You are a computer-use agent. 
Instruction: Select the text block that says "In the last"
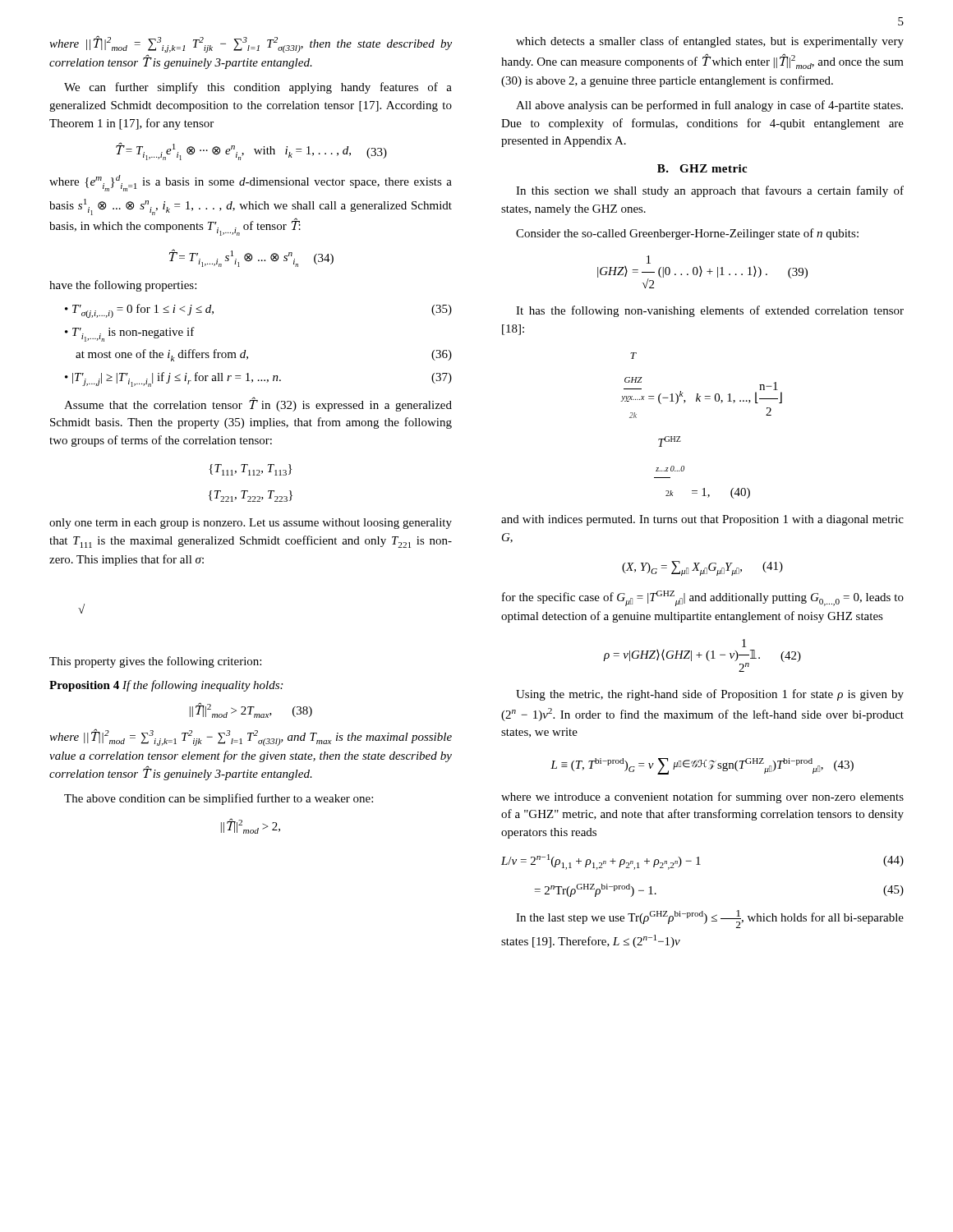[702, 927]
